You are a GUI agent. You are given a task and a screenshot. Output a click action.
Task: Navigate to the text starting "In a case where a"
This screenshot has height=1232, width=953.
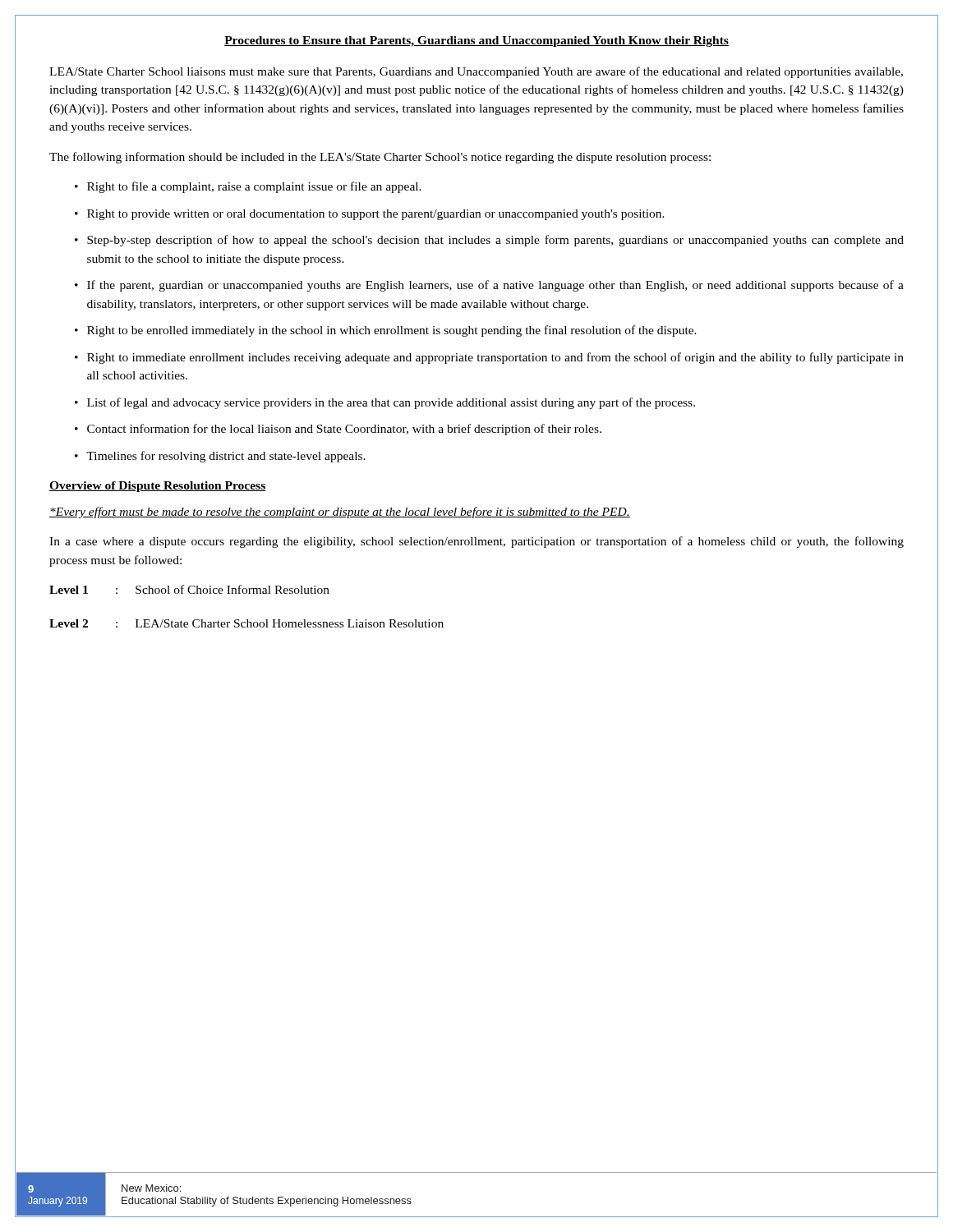point(476,550)
